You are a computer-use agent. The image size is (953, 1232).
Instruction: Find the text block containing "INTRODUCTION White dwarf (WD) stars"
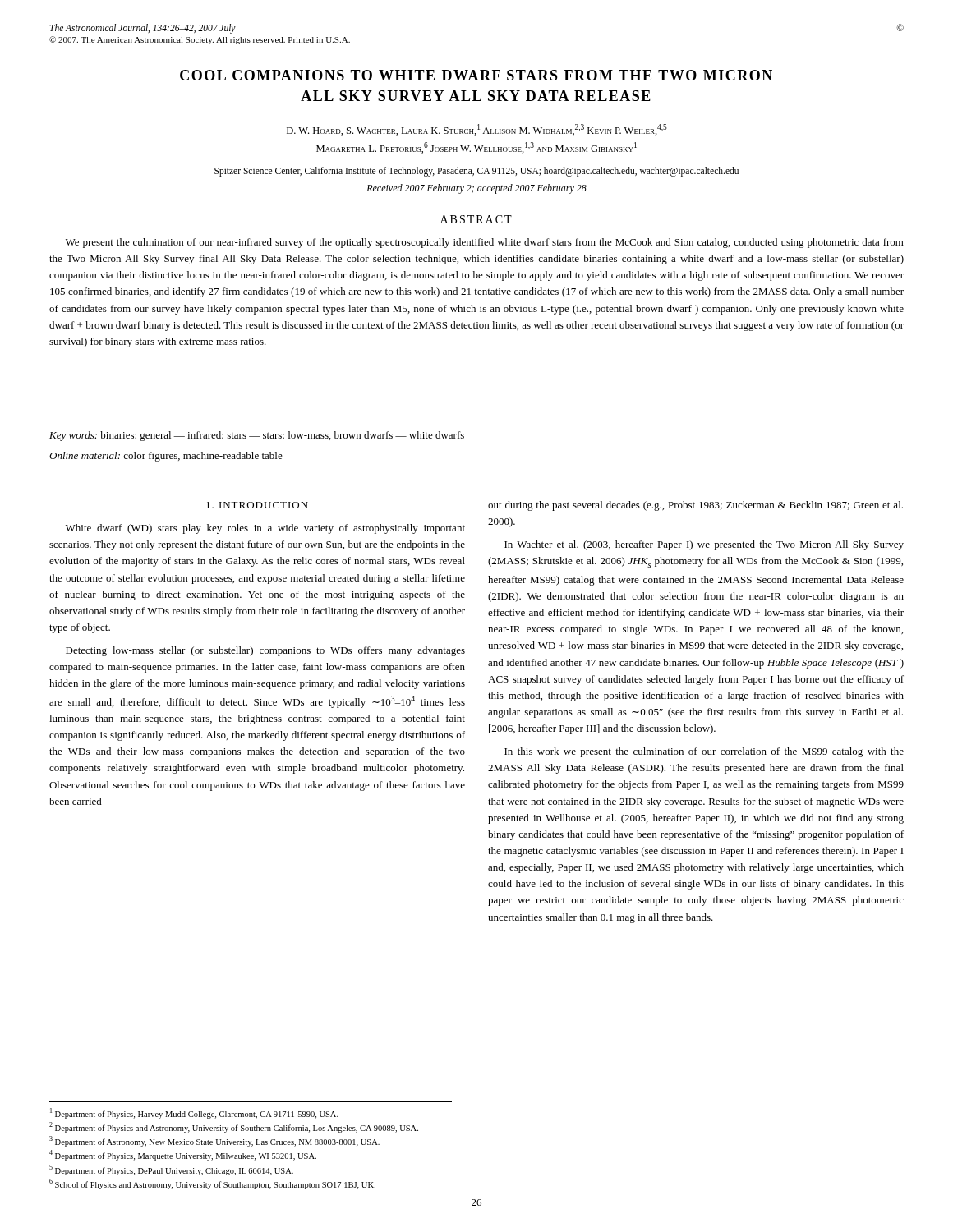(x=257, y=653)
